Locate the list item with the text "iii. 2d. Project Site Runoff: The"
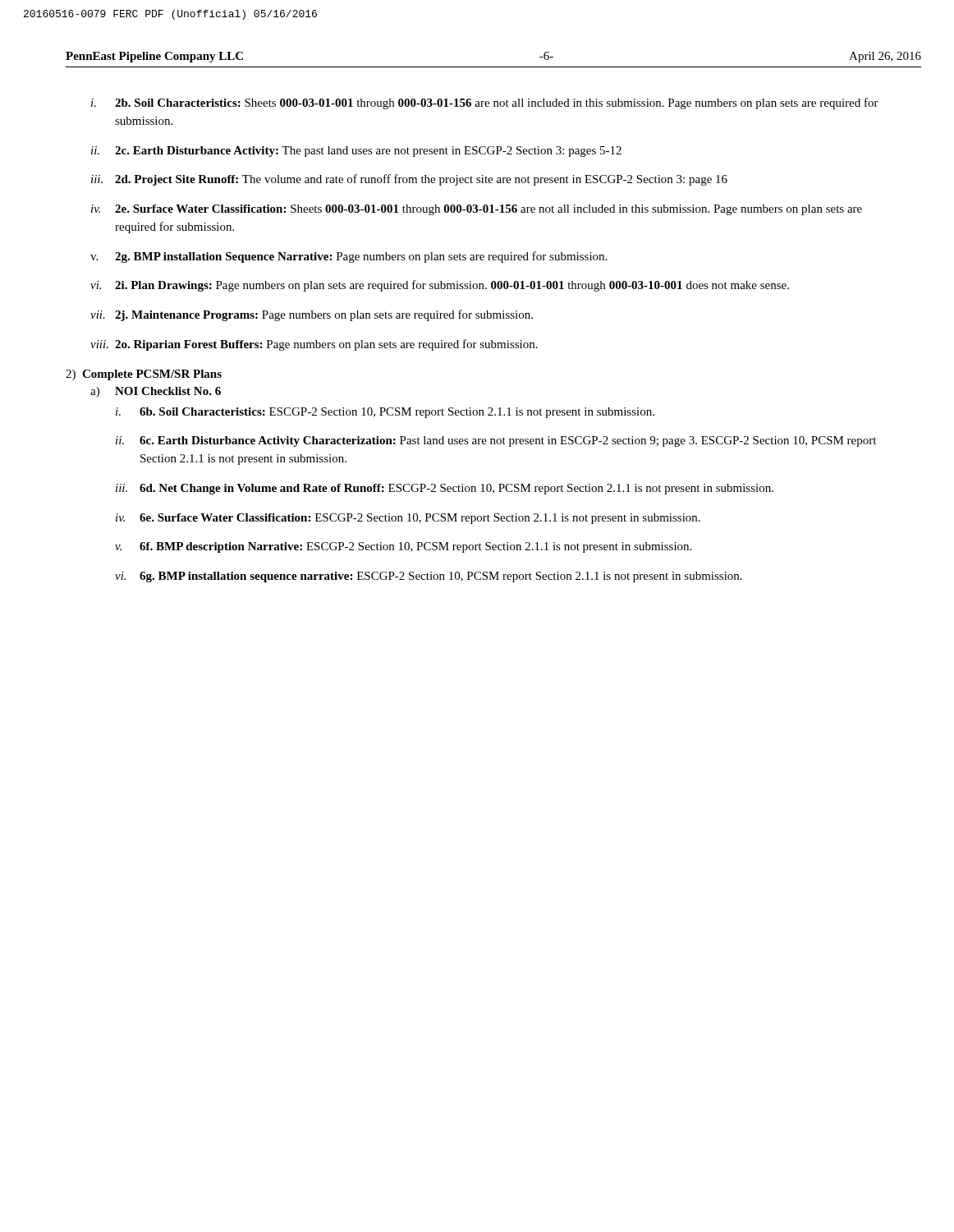The width and height of the screenshot is (954, 1232). click(498, 180)
